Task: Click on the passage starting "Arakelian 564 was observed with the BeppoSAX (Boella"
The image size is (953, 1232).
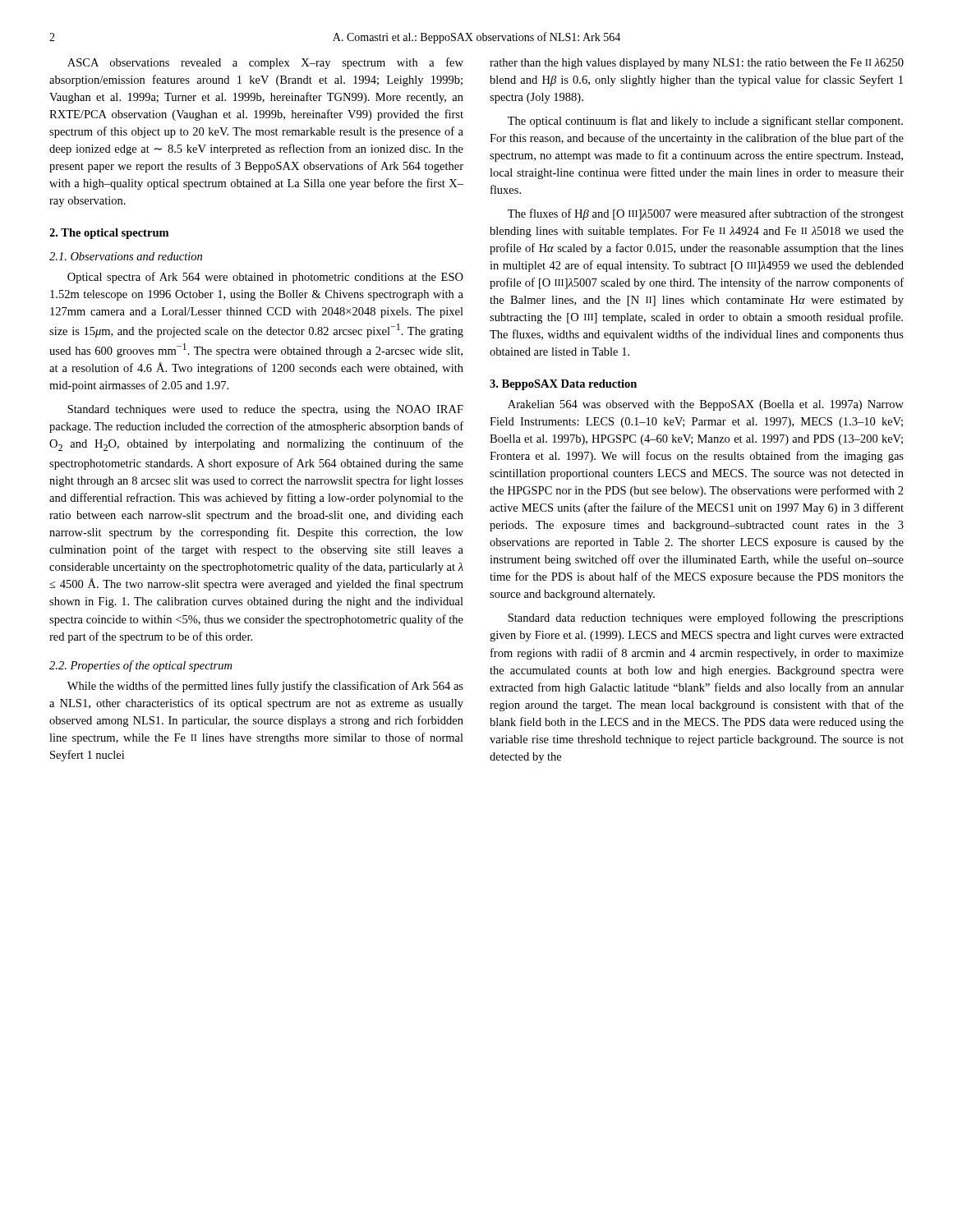Action: [x=697, y=500]
